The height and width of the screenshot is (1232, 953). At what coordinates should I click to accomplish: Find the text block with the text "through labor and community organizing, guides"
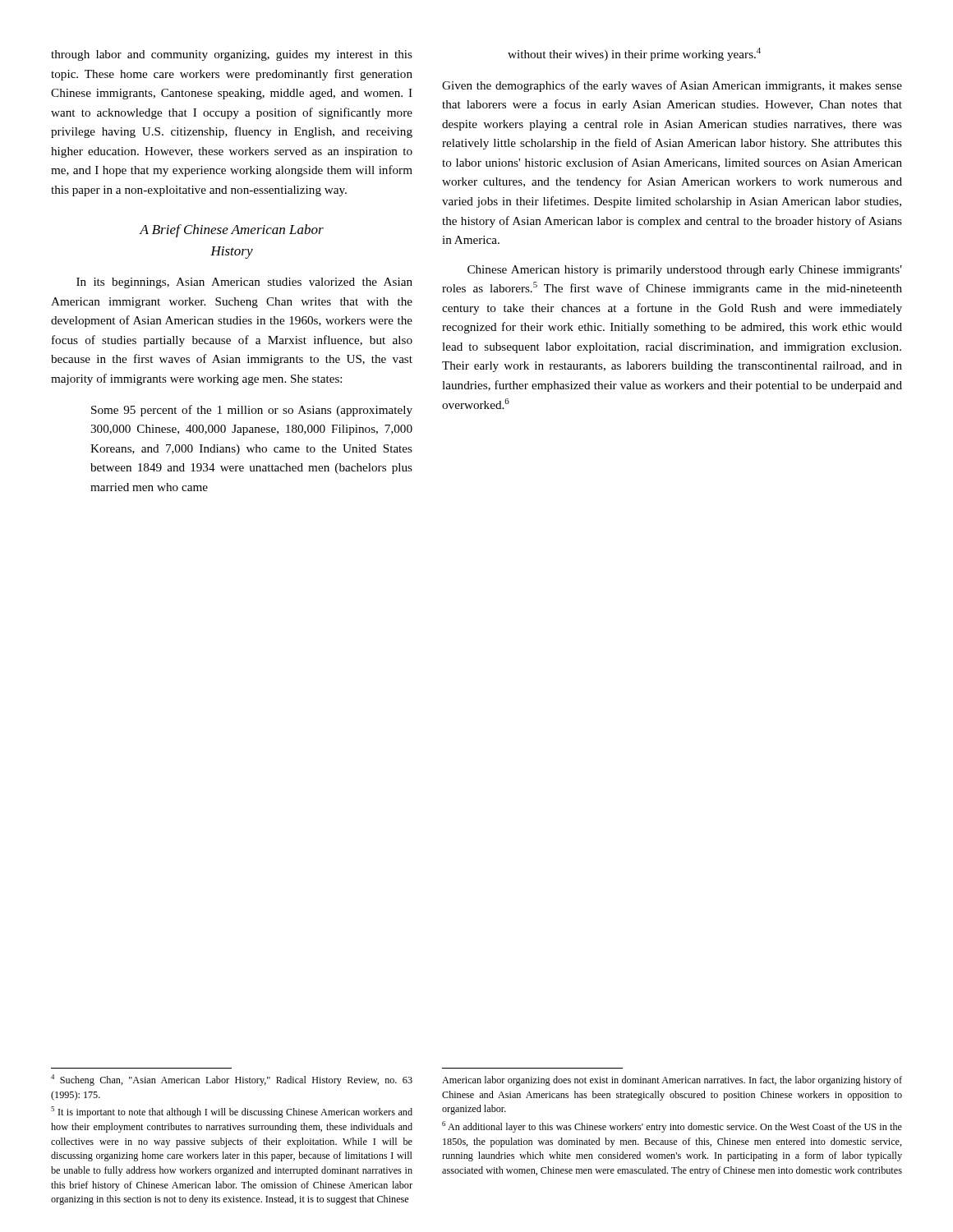click(x=232, y=122)
